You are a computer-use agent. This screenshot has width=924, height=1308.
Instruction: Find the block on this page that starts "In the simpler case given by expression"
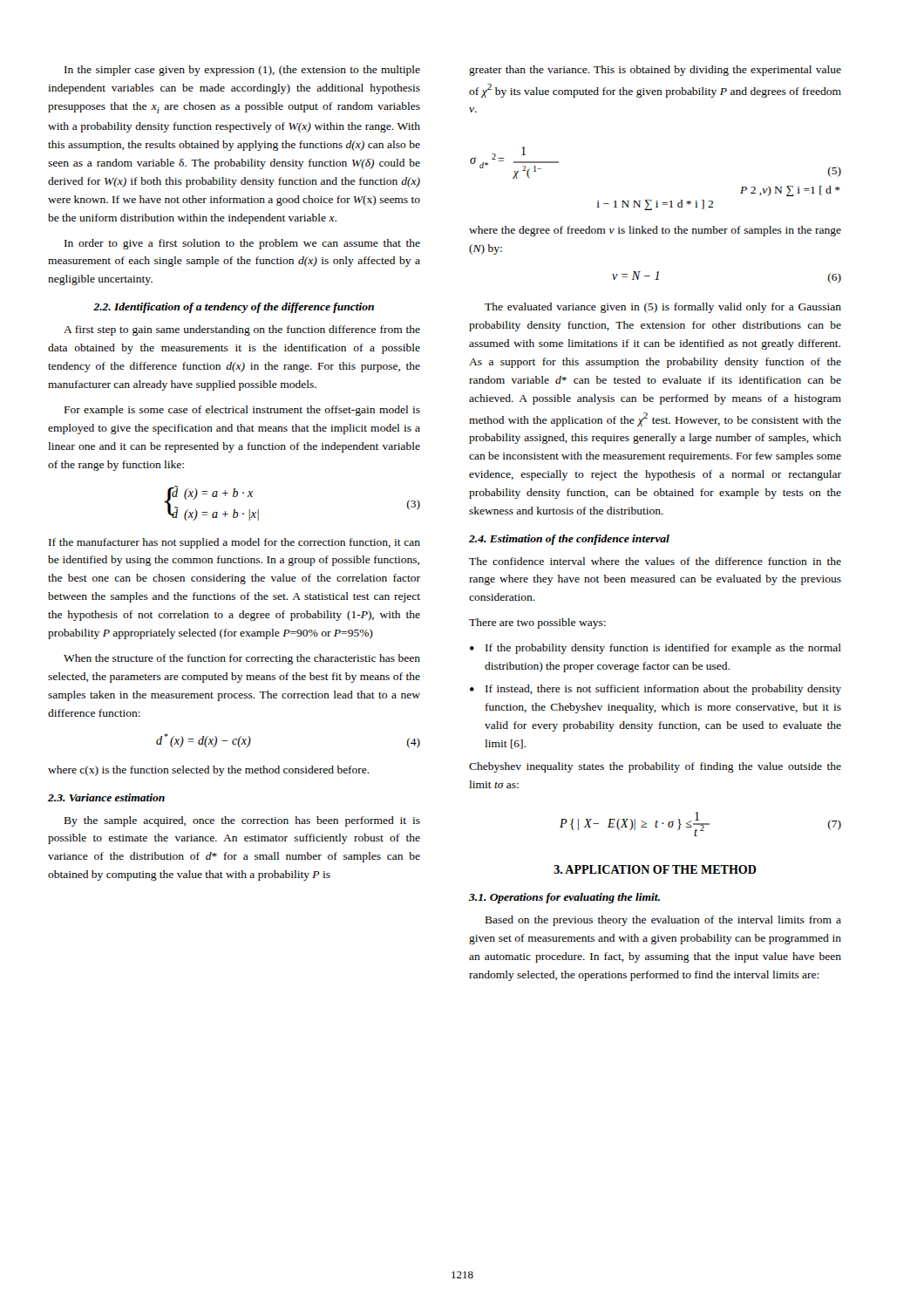point(234,144)
